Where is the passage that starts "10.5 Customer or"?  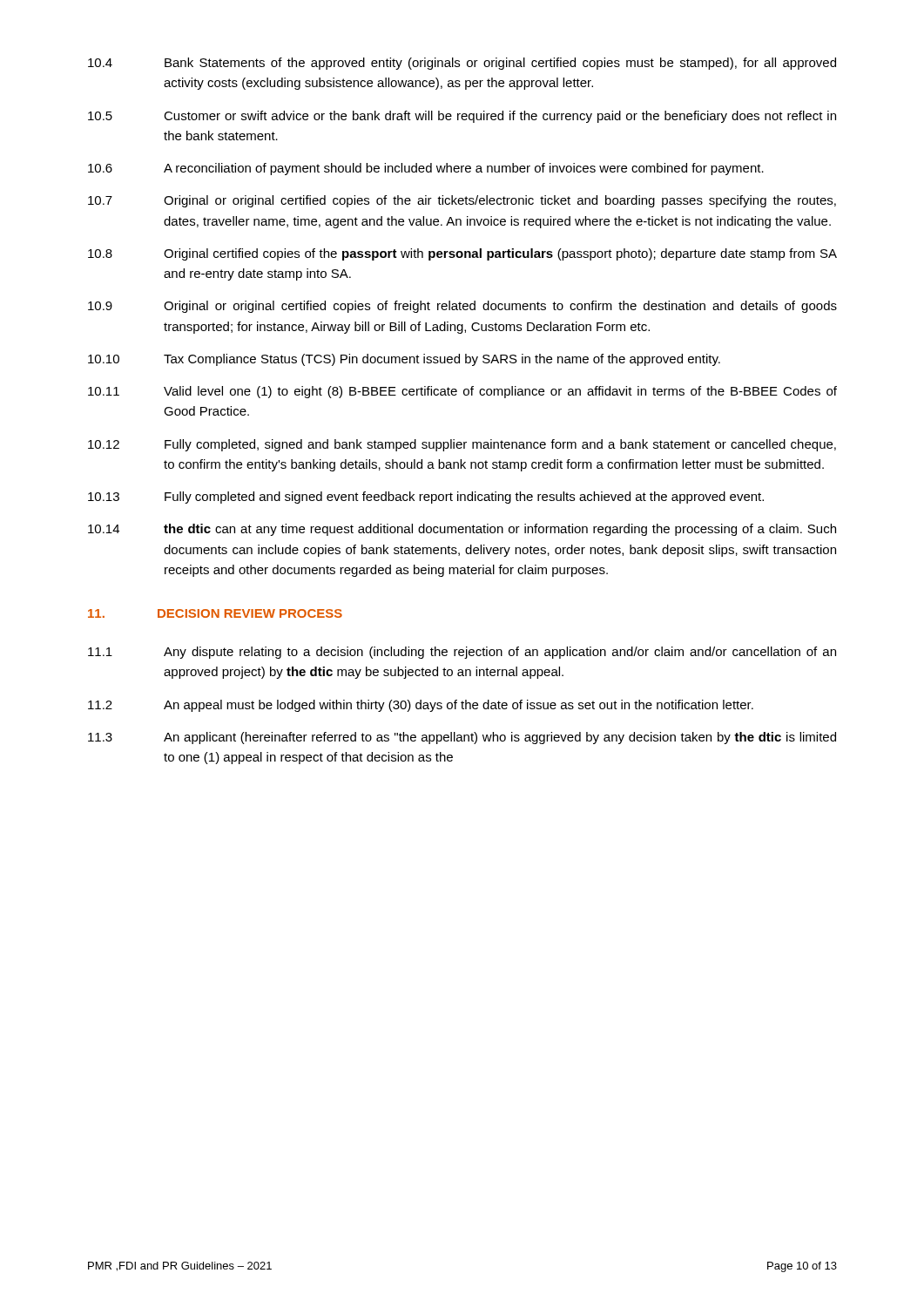tap(462, 125)
